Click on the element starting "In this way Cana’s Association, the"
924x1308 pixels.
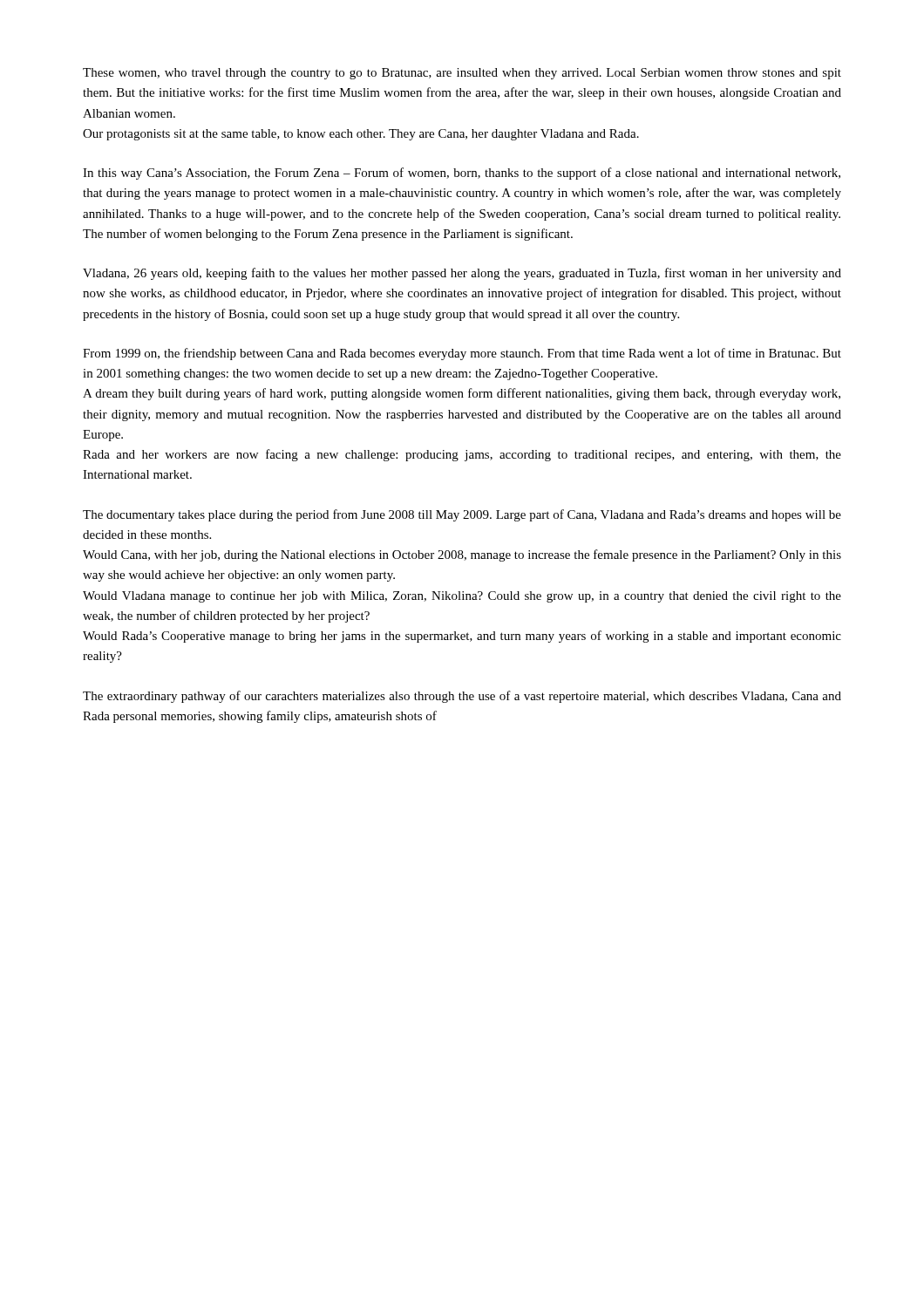(462, 204)
